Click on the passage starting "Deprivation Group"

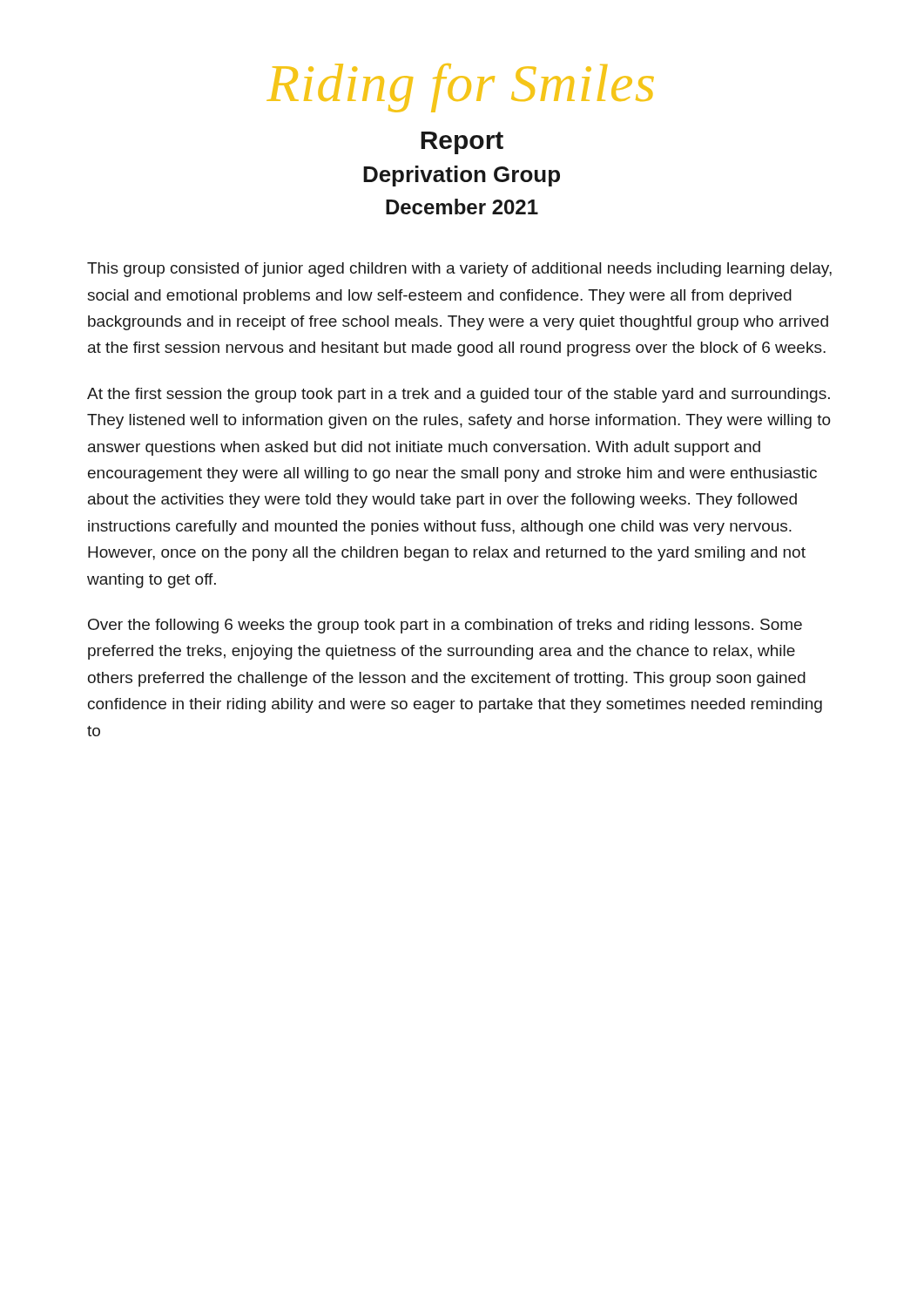[x=462, y=175]
